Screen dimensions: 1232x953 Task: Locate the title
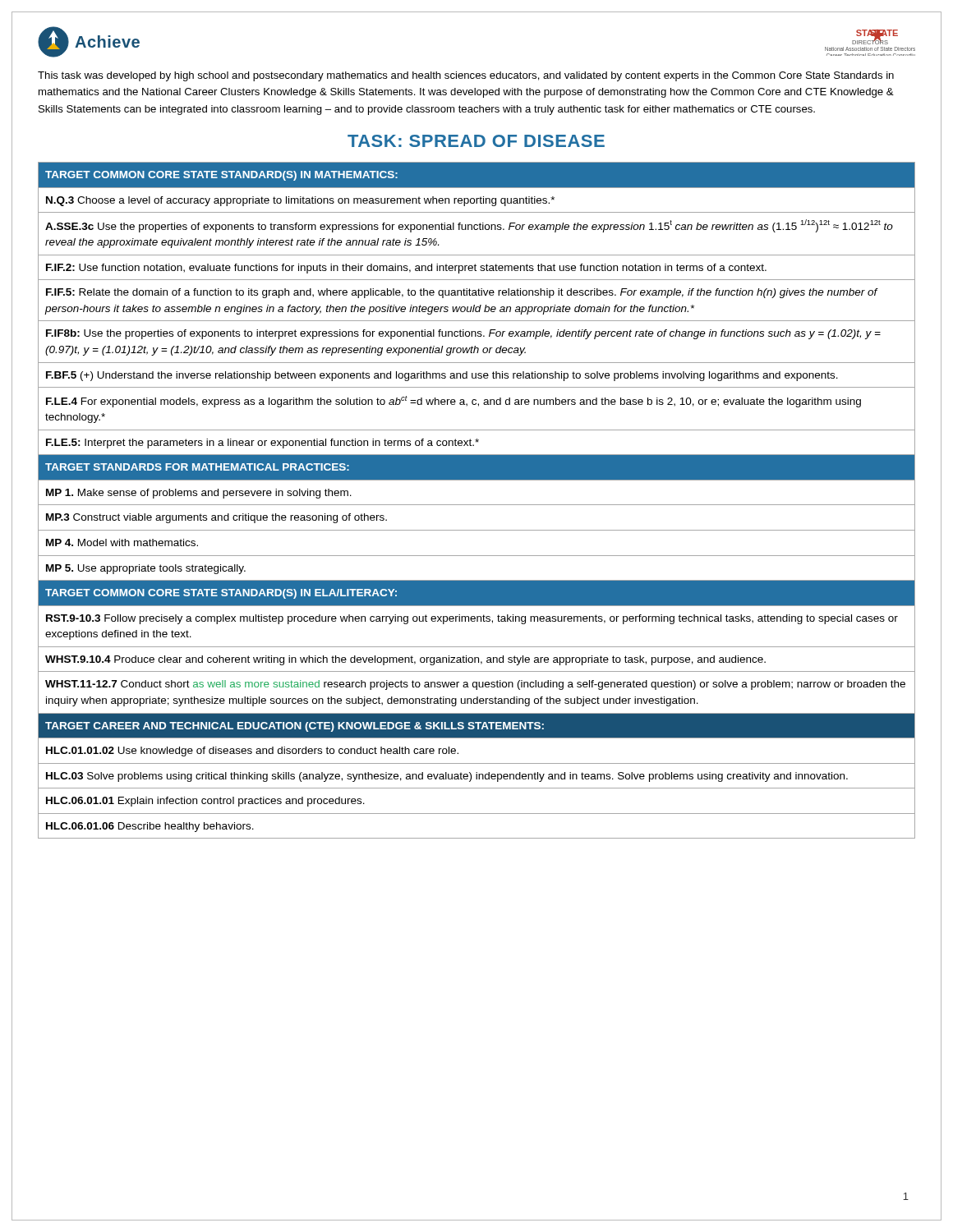476,141
